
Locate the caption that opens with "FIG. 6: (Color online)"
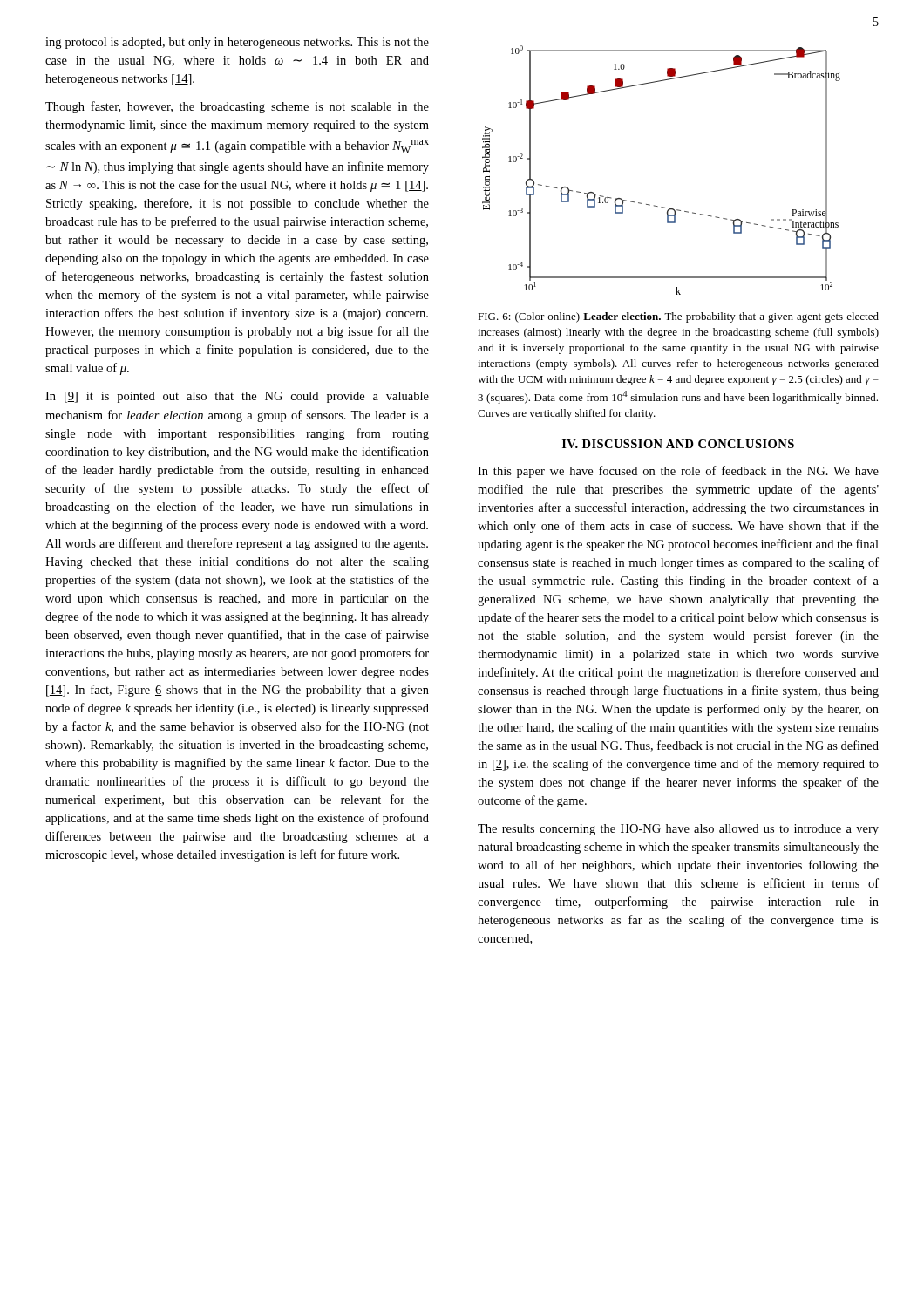[x=678, y=364]
